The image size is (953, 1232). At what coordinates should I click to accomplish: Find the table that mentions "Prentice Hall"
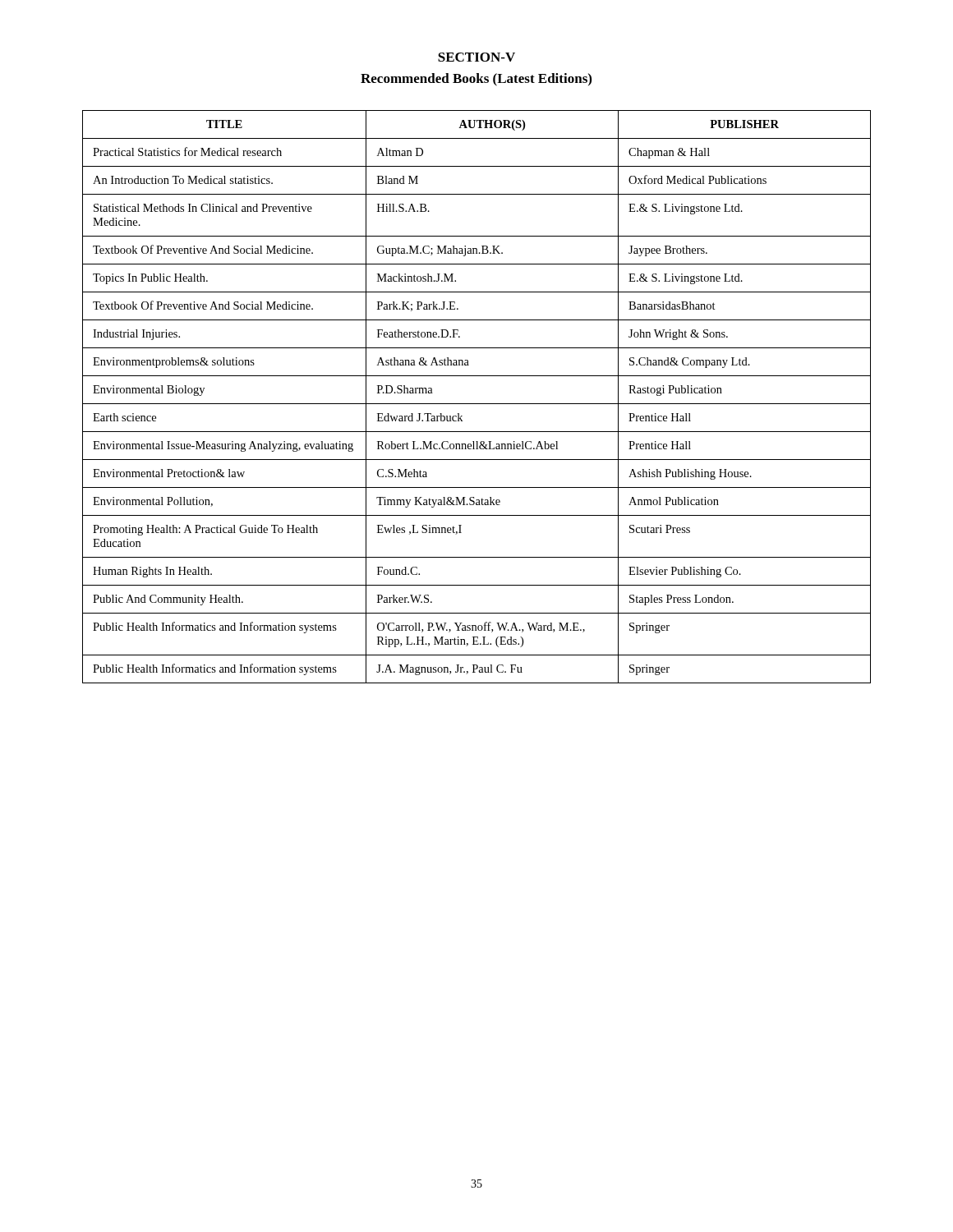(x=476, y=397)
